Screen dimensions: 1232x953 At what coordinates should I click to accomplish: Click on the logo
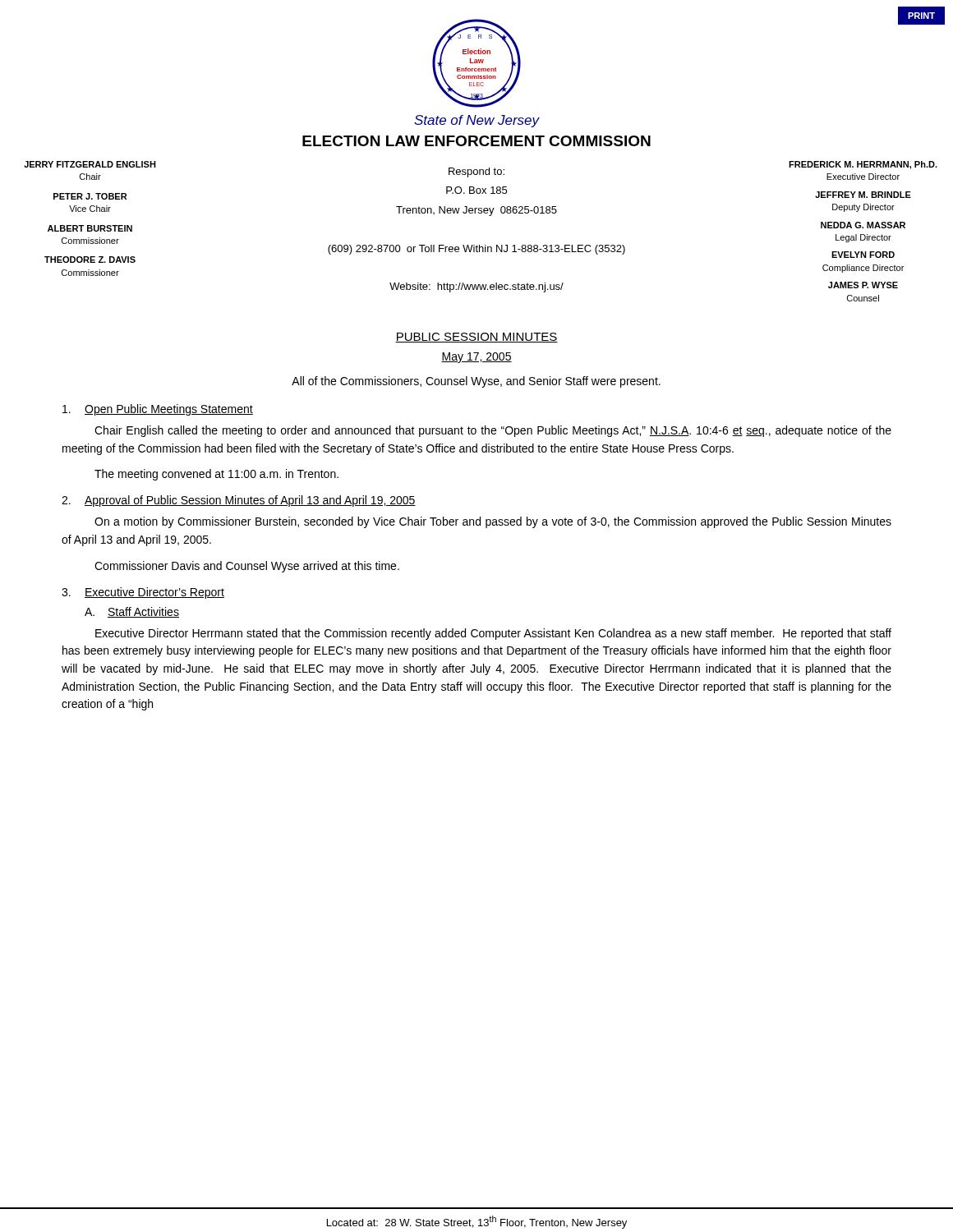click(x=476, y=55)
